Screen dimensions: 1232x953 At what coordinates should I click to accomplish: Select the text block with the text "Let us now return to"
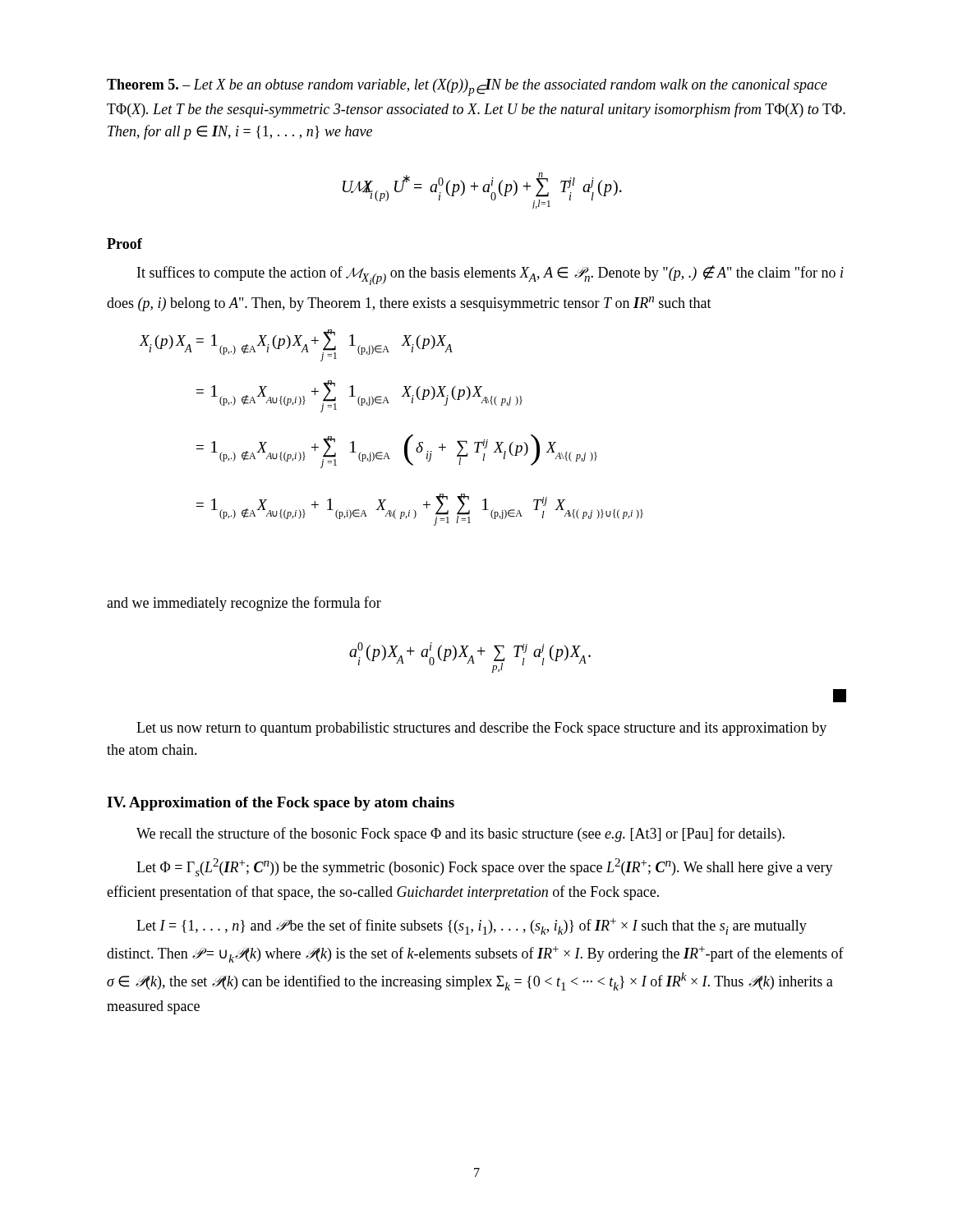[476, 740]
